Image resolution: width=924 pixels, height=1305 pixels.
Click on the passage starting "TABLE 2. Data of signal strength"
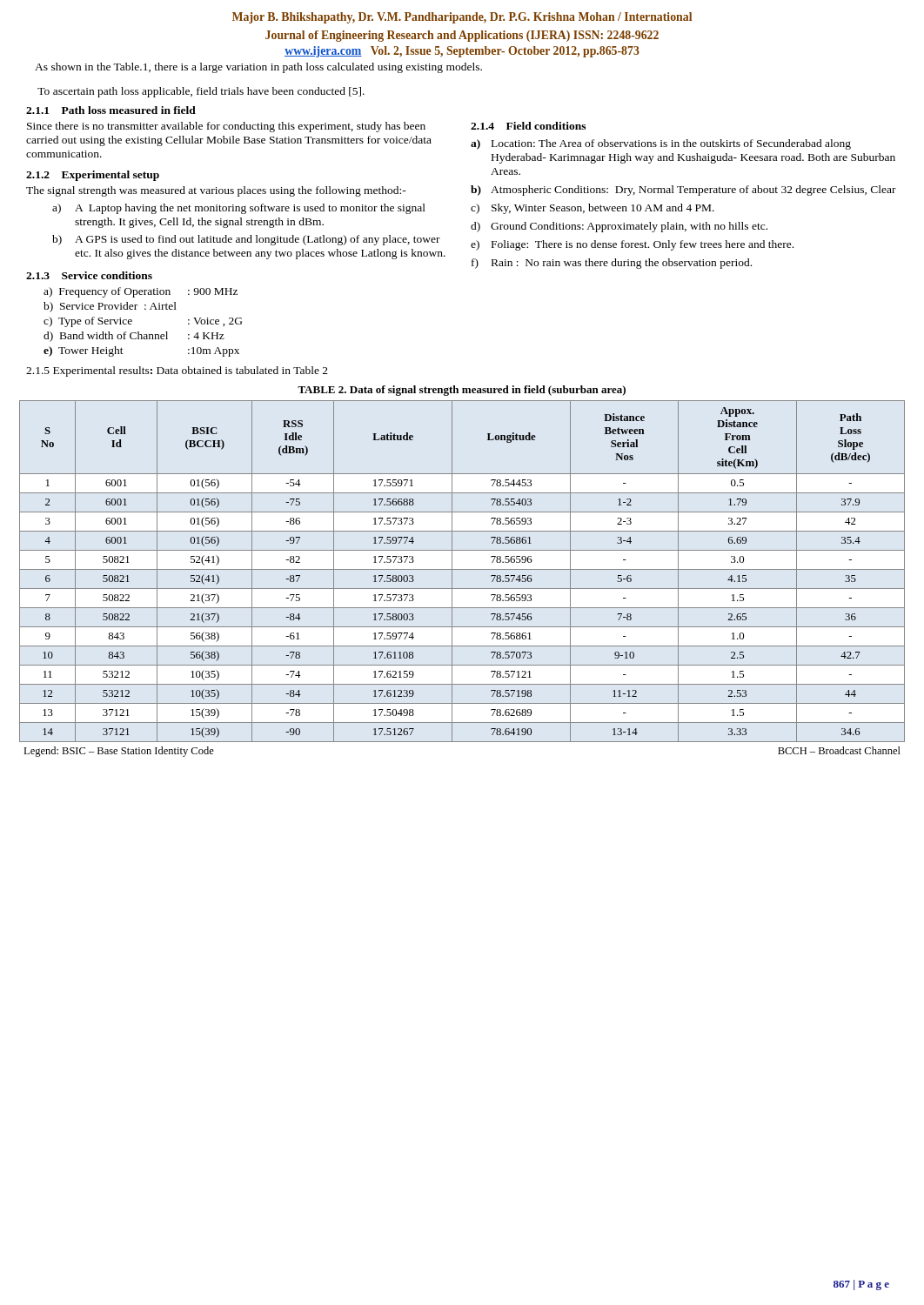[462, 390]
